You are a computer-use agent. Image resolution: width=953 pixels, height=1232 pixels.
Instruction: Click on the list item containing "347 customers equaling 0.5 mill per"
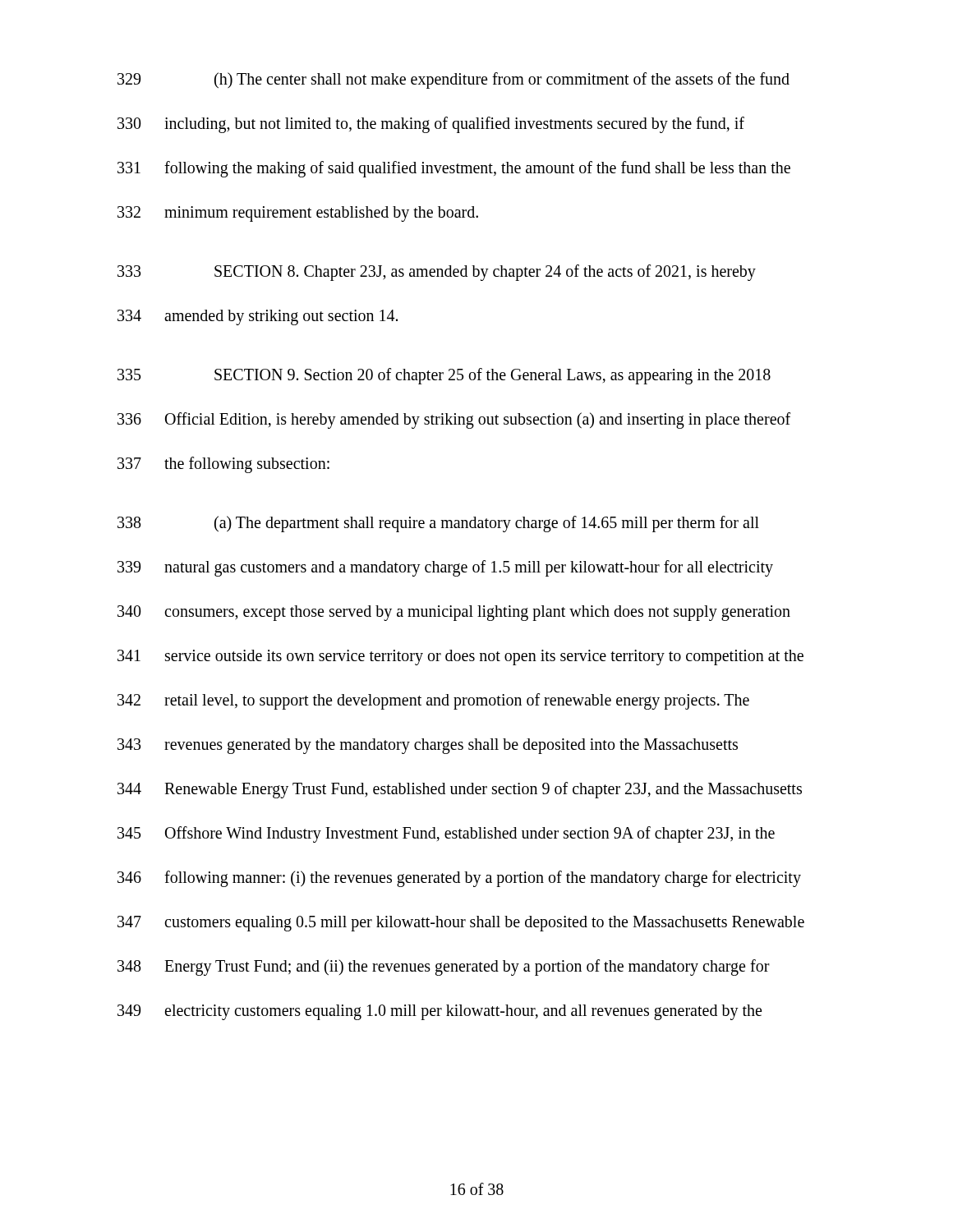(x=485, y=922)
